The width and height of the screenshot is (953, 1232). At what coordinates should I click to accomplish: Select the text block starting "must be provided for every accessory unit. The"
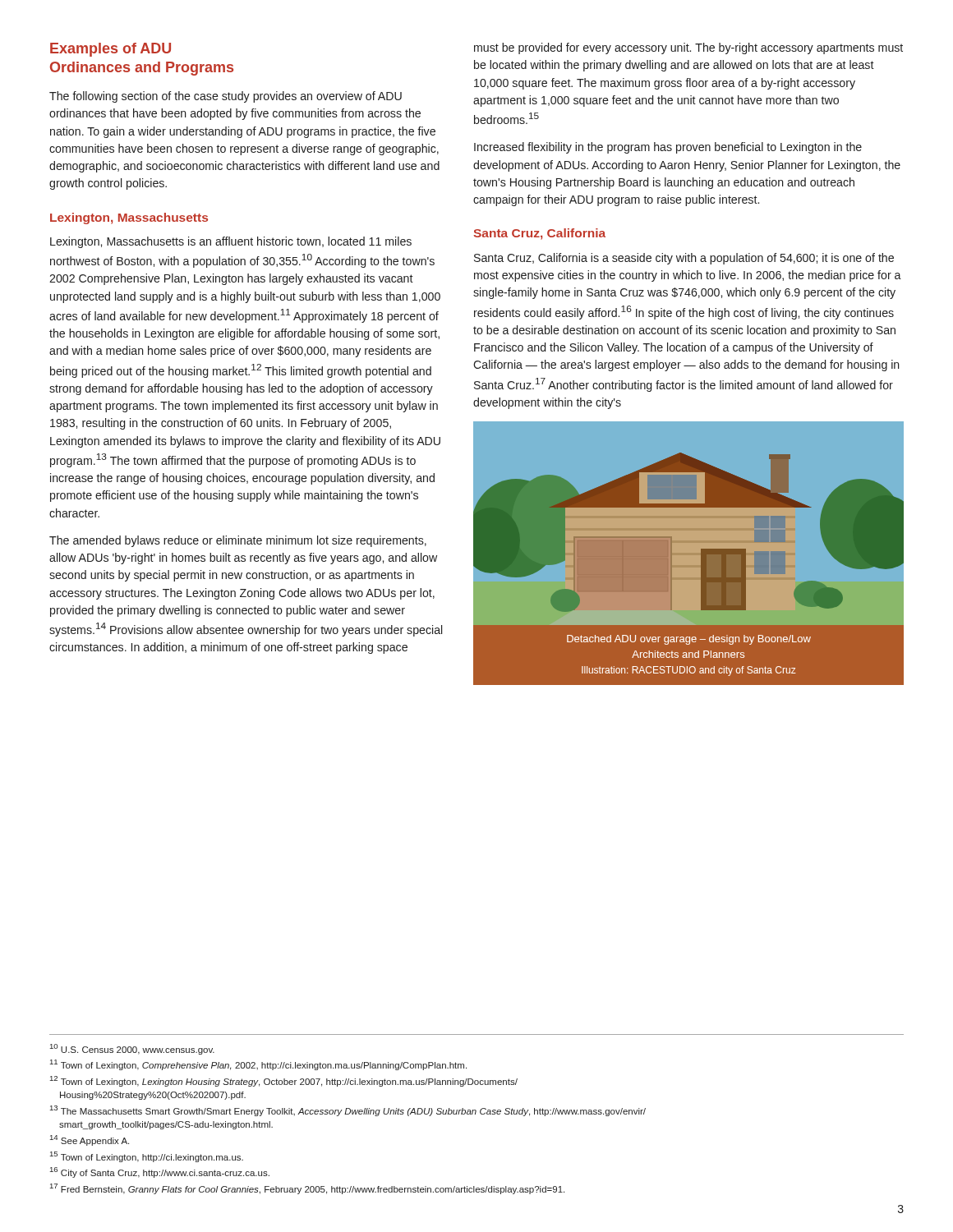(x=688, y=48)
